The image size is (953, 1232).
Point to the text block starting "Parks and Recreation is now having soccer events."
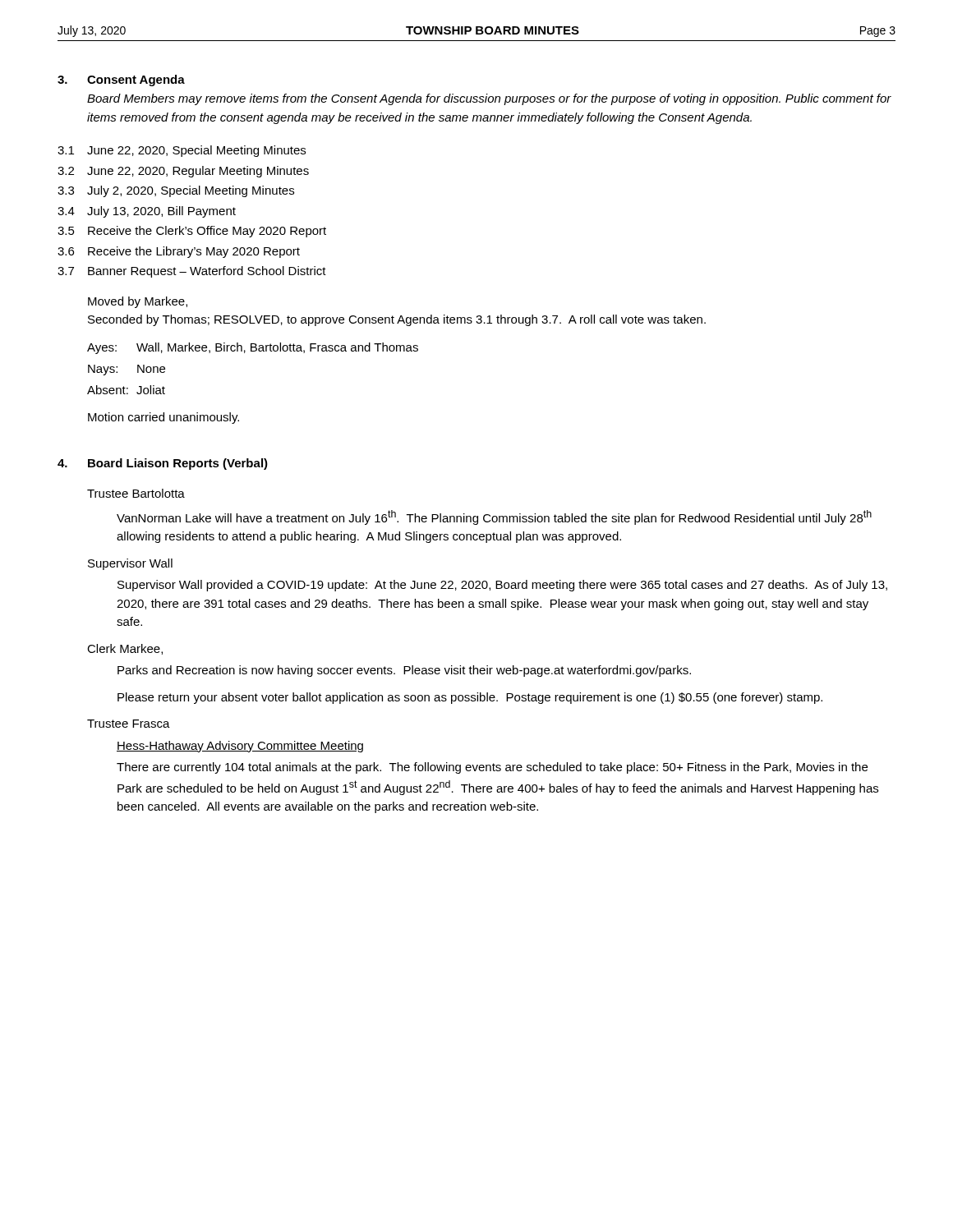click(404, 670)
